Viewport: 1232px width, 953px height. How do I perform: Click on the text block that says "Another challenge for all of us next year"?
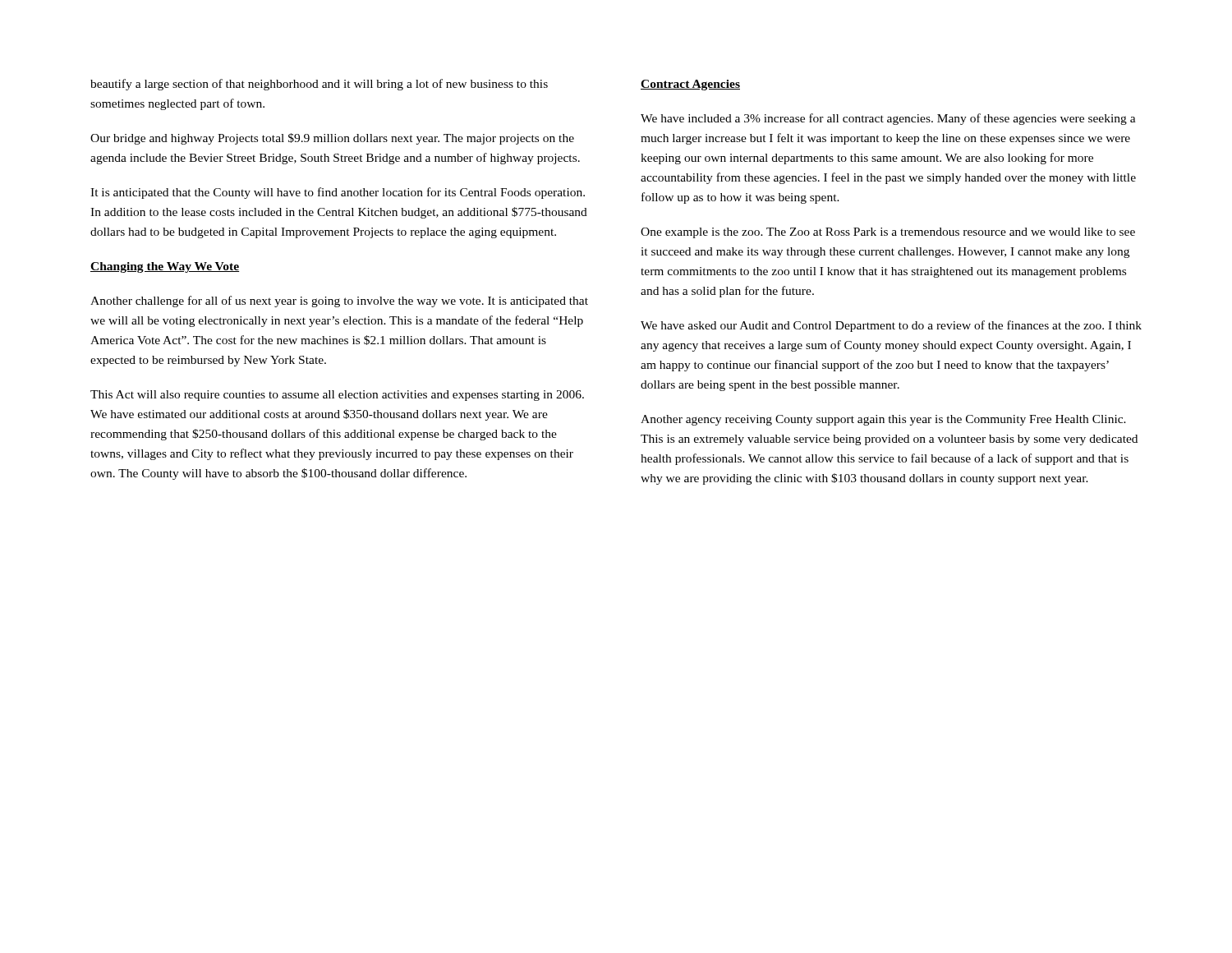coord(341,330)
